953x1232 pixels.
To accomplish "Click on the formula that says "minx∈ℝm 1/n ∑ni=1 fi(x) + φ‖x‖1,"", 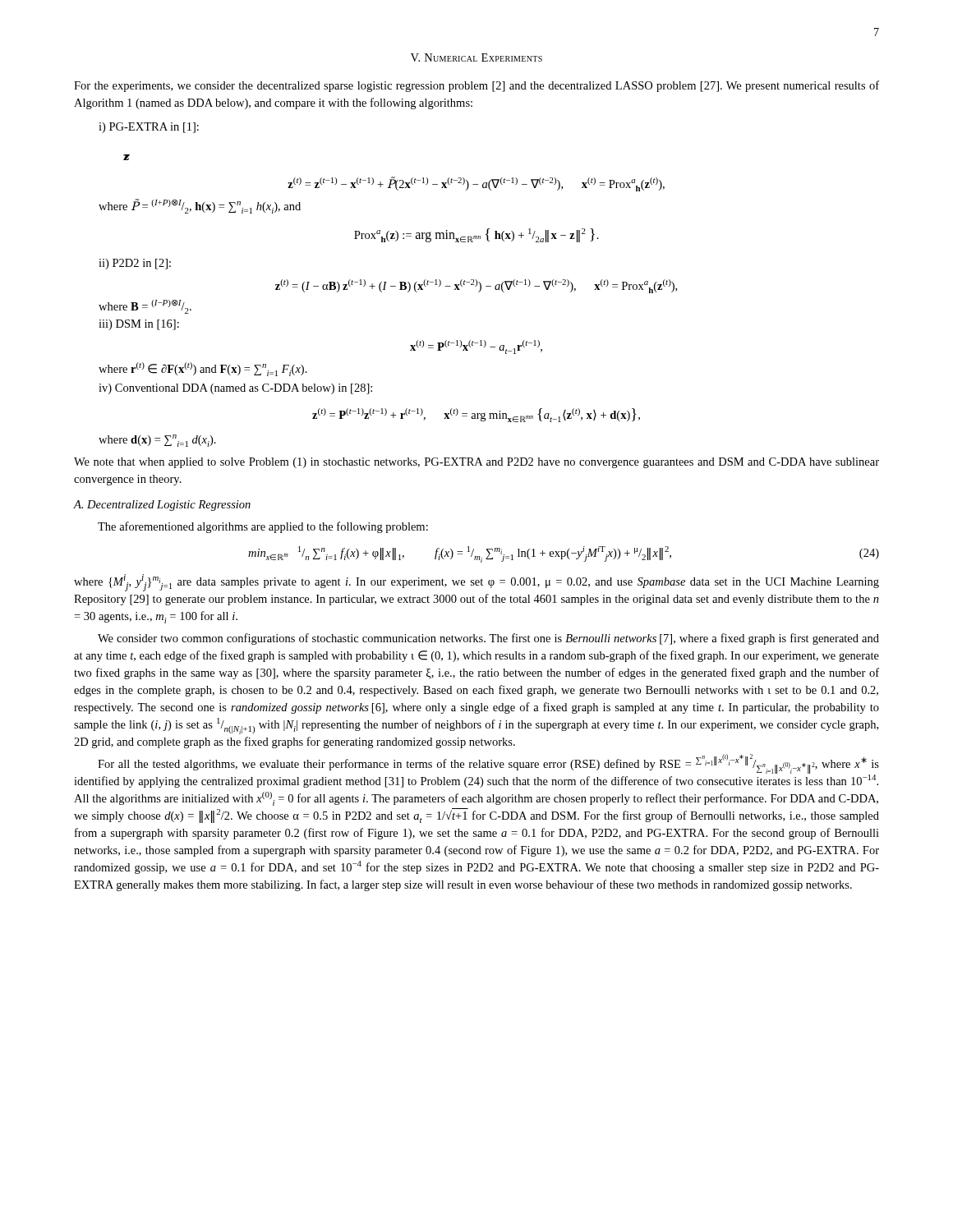I will [564, 554].
